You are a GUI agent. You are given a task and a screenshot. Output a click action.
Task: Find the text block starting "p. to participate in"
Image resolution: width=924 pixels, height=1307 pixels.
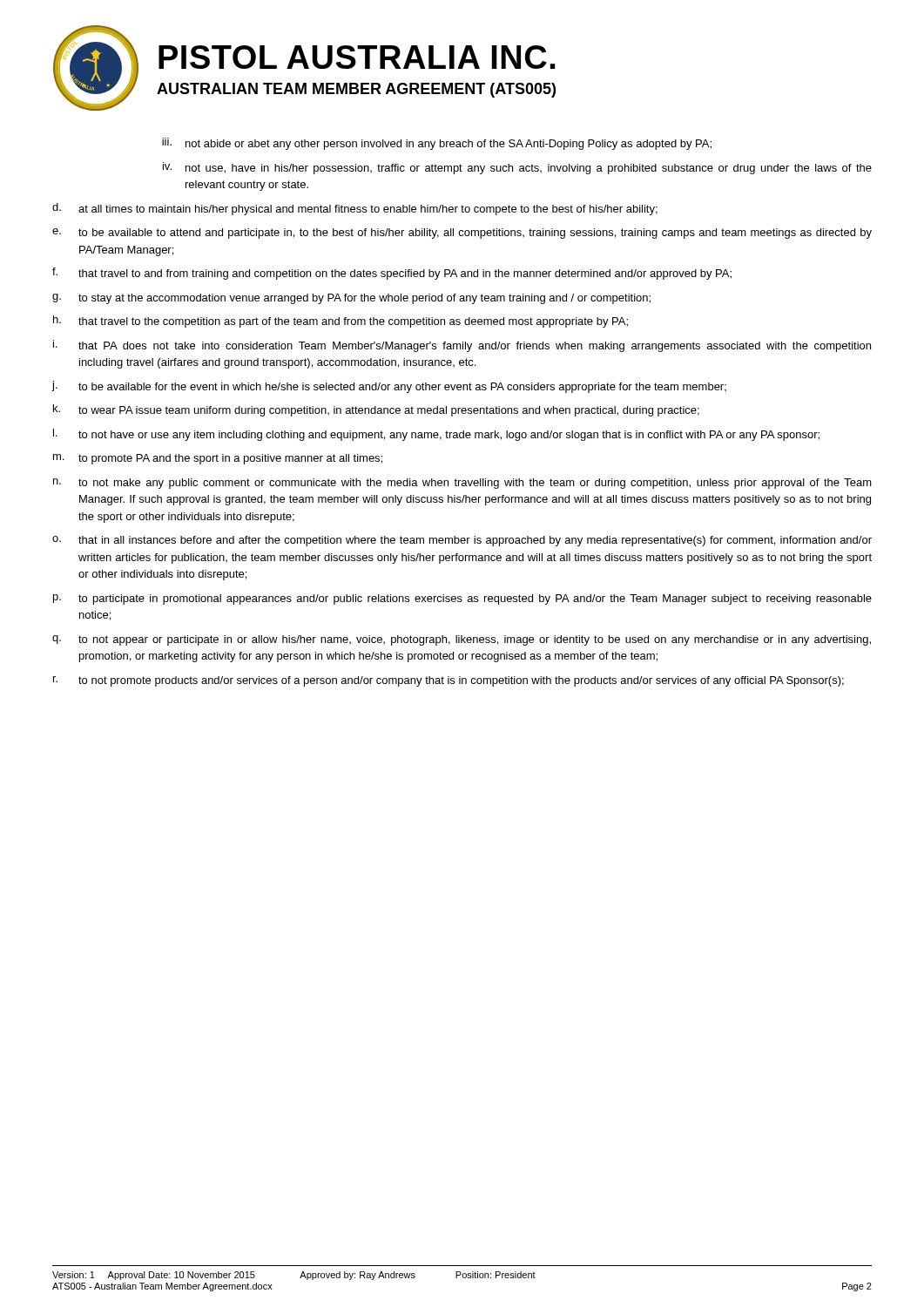462,606
